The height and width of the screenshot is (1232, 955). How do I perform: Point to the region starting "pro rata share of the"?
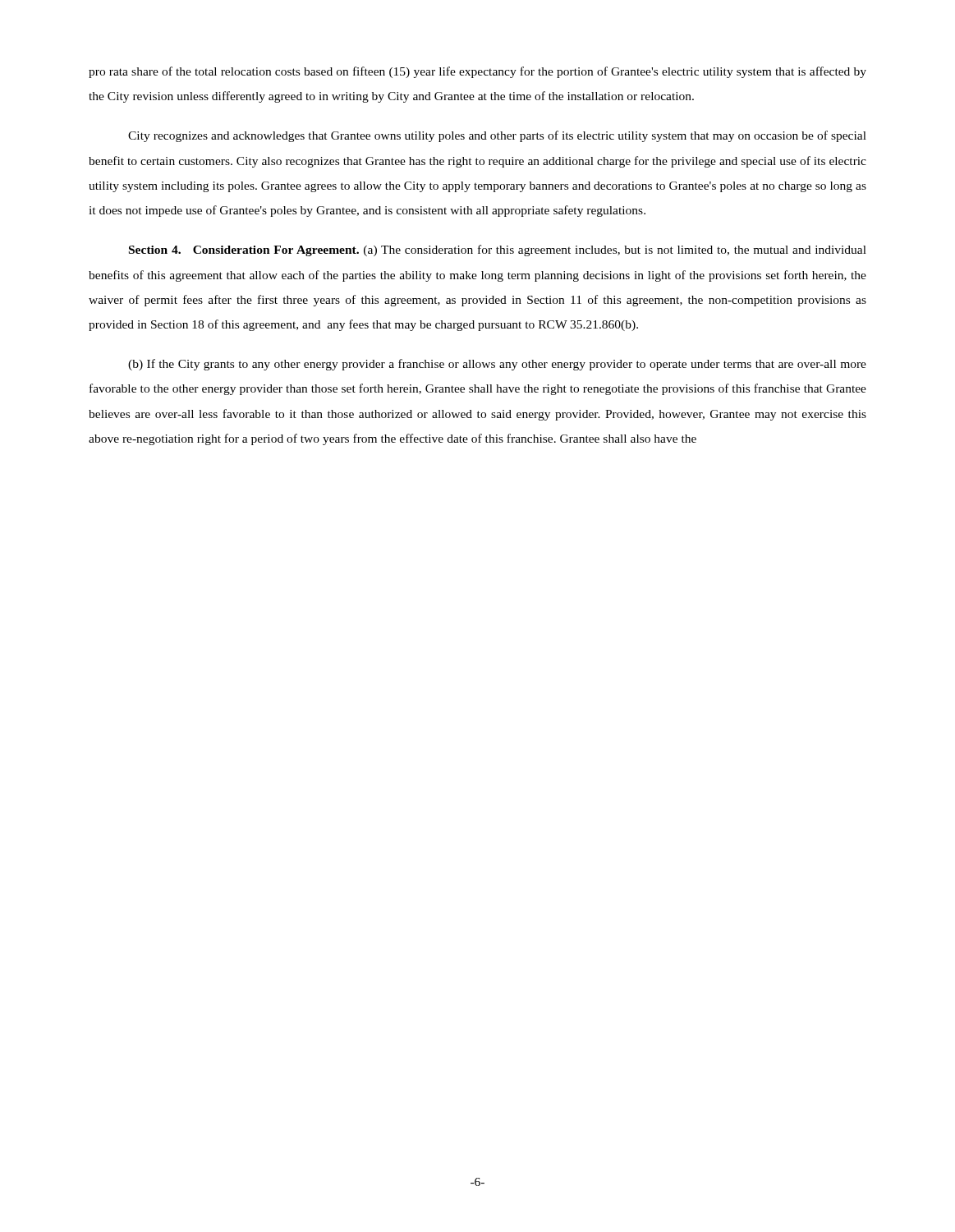(x=478, y=84)
